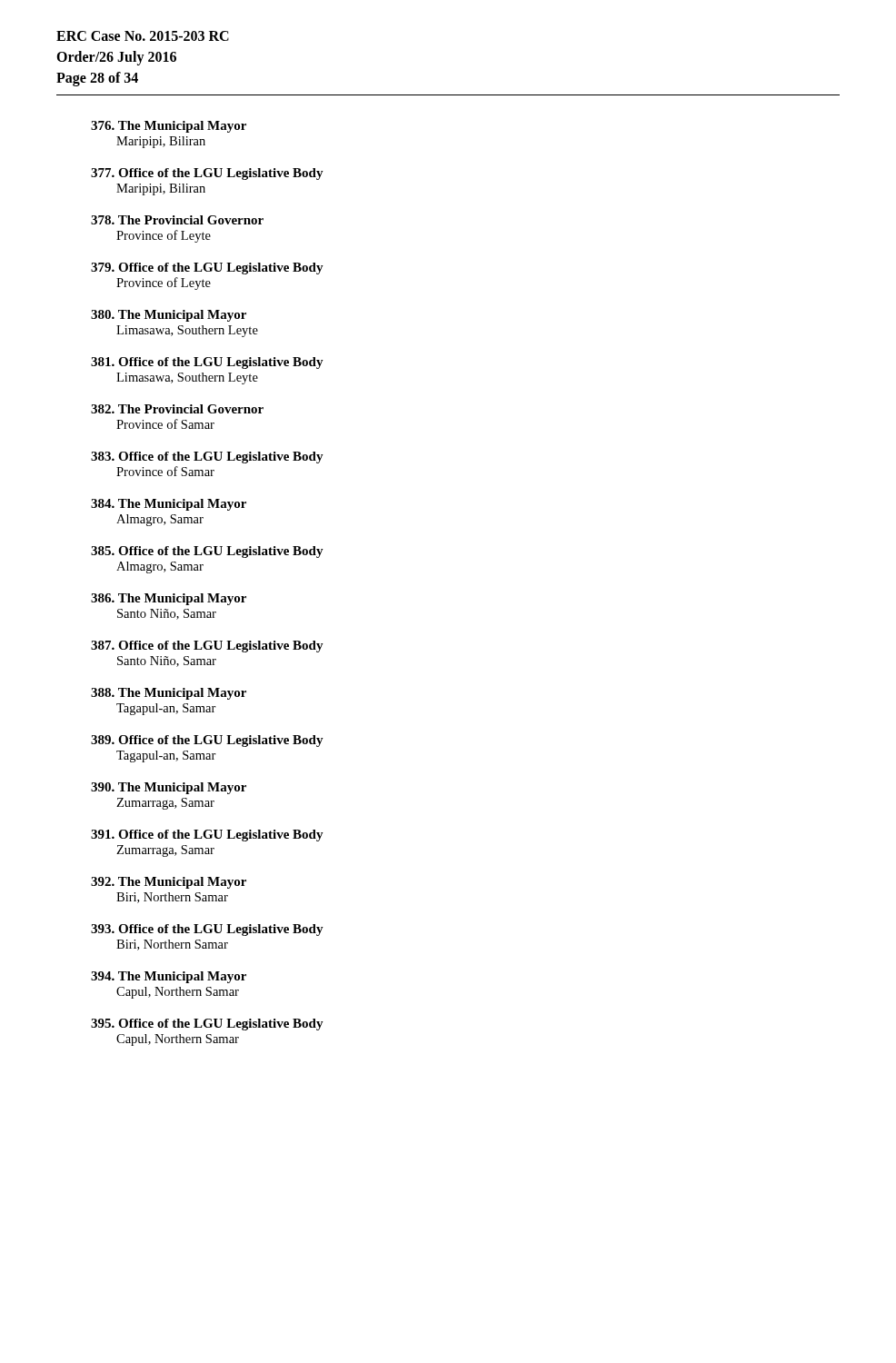The height and width of the screenshot is (1363, 896).
Task: Click the passage that begins "382. The Provincial"
Action: (177, 409)
